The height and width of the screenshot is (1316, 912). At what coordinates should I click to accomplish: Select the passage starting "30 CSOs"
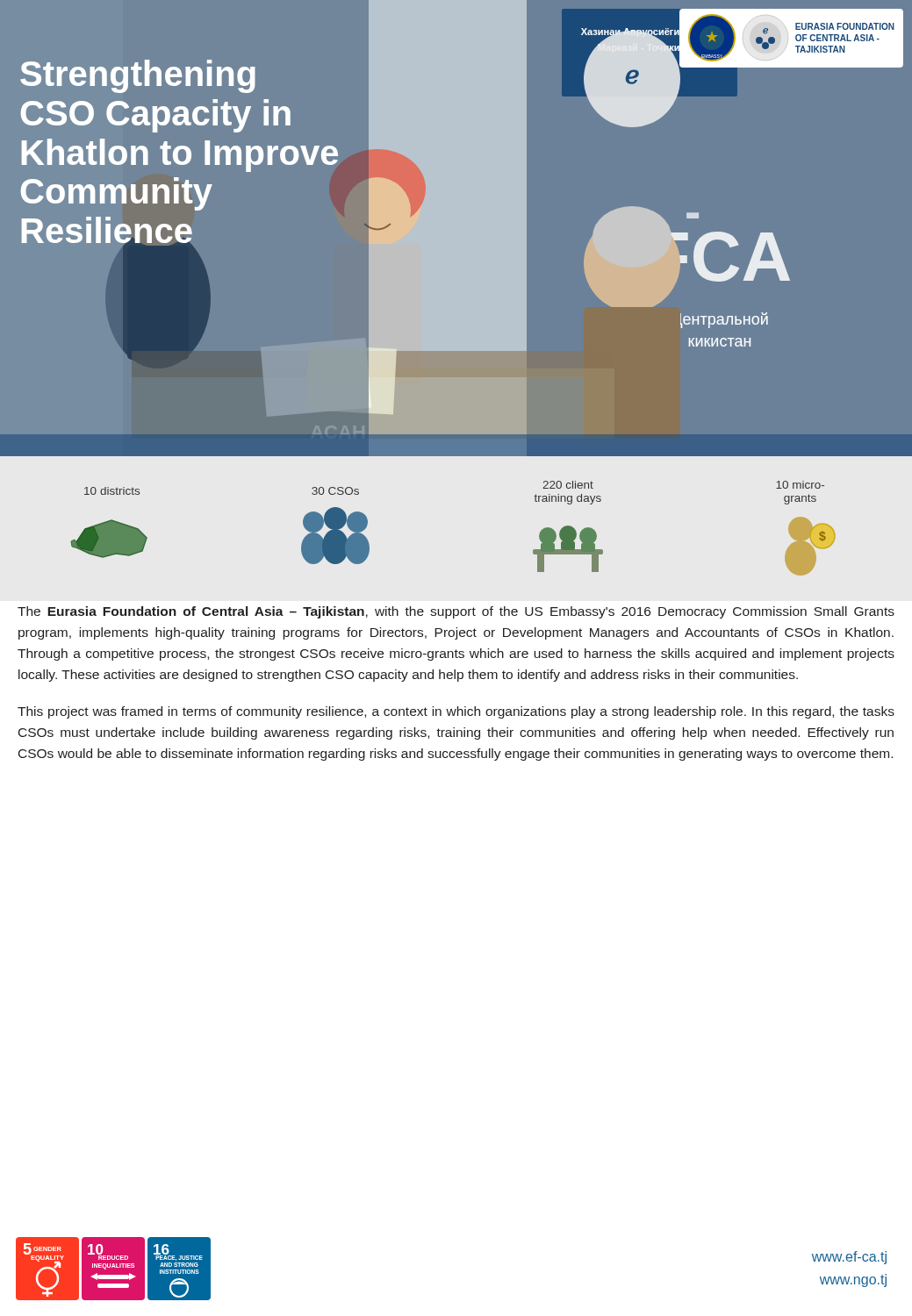pos(335,529)
